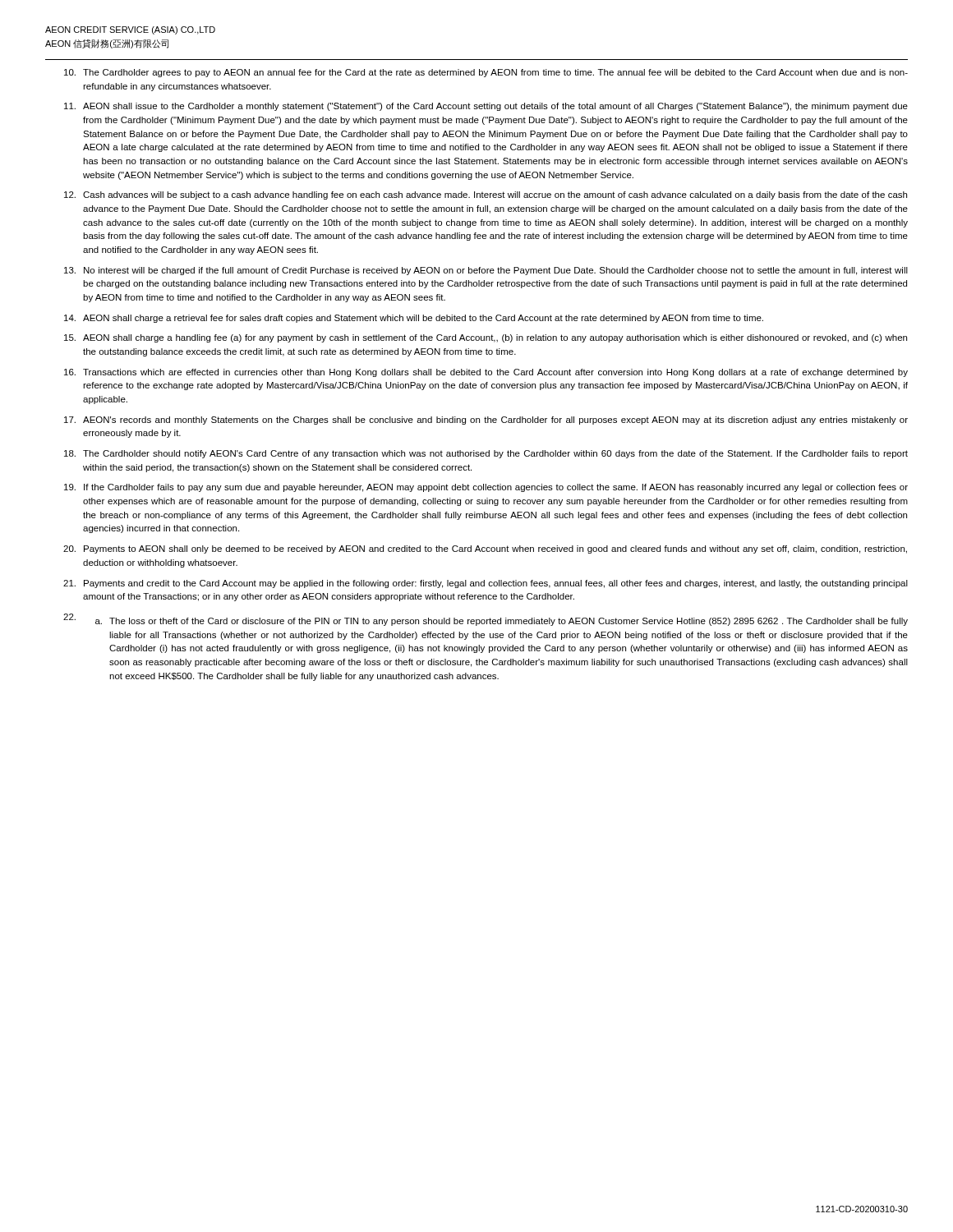
Task: Point to the region starting "15. AEON shall charge a handling fee"
Action: click(x=476, y=345)
